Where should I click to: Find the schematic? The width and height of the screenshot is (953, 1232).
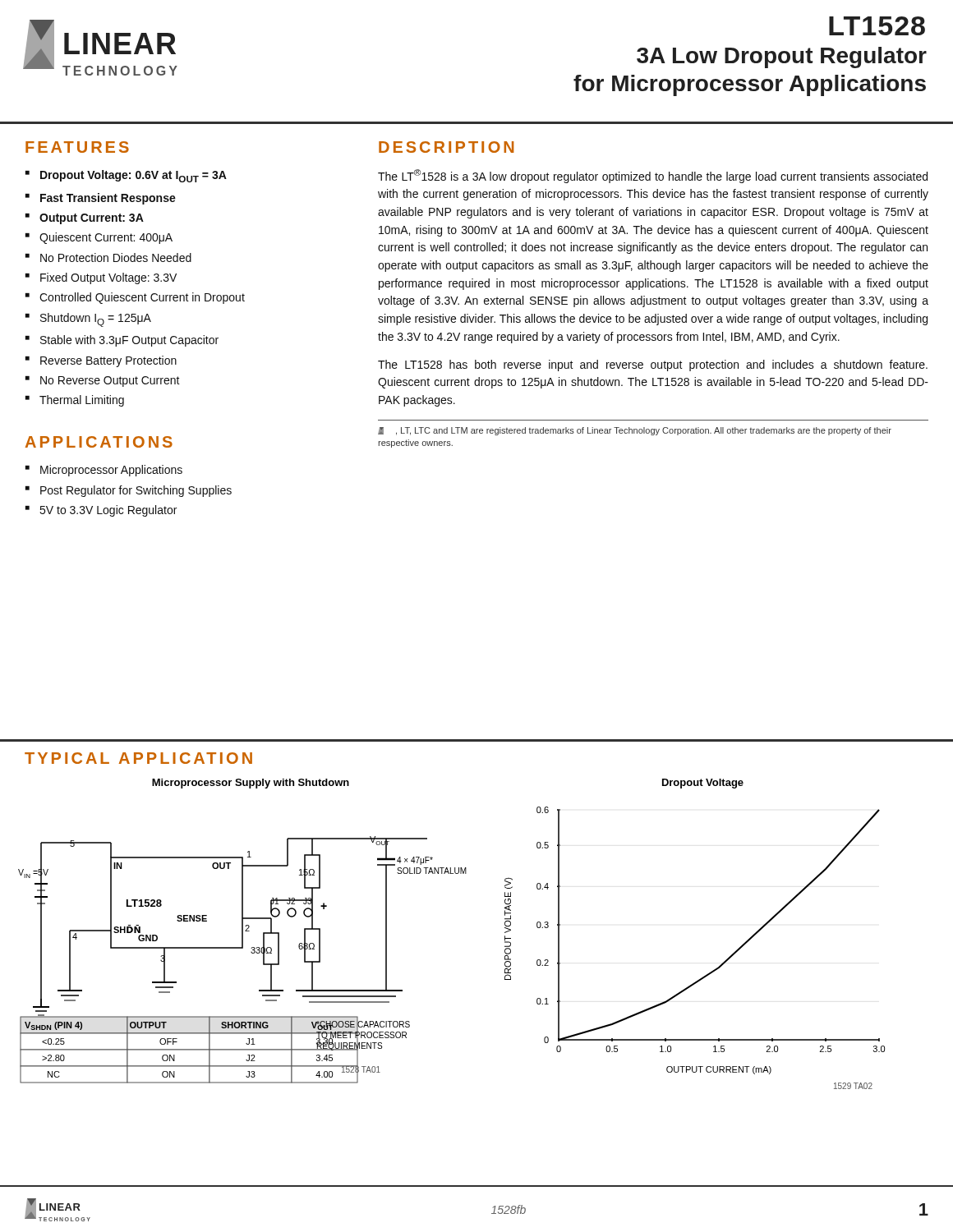click(x=251, y=938)
